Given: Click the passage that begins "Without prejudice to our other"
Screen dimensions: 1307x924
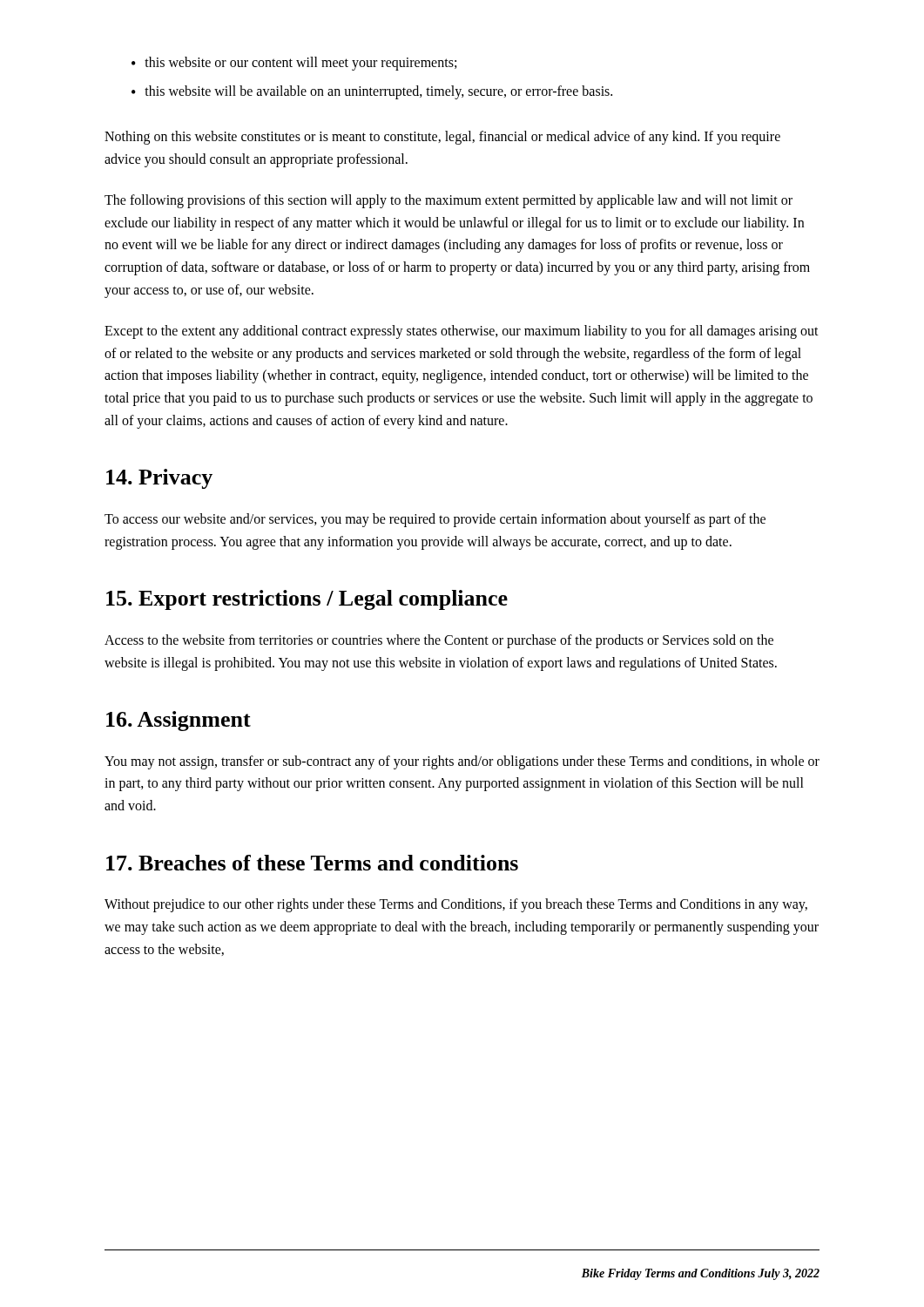Looking at the screenshot, I should point(462,927).
